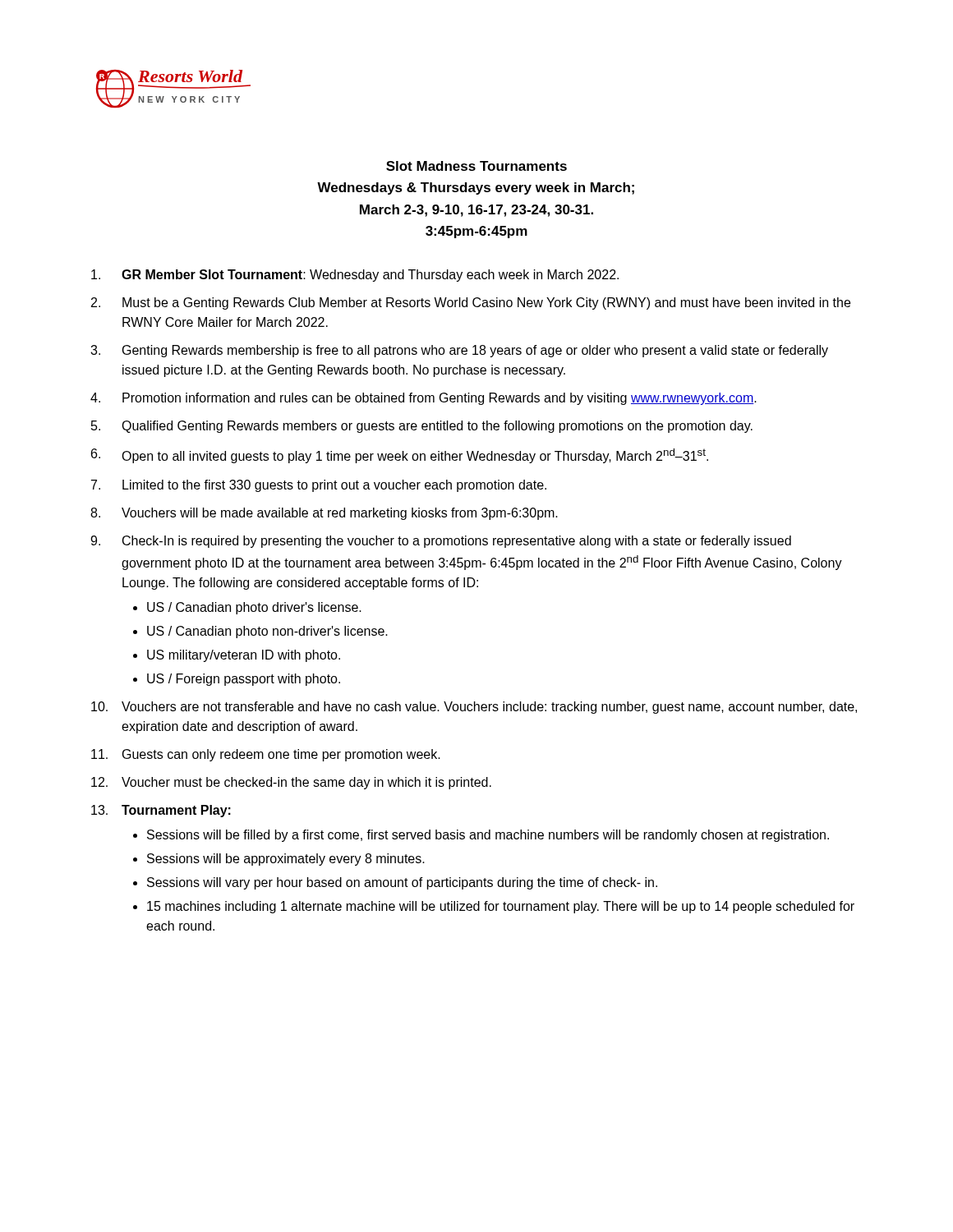This screenshot has width=953, height=1232.
Task: Where is the passage that starts "Vouchers will be made available at red marketing"?
Action: coord(340,513)
